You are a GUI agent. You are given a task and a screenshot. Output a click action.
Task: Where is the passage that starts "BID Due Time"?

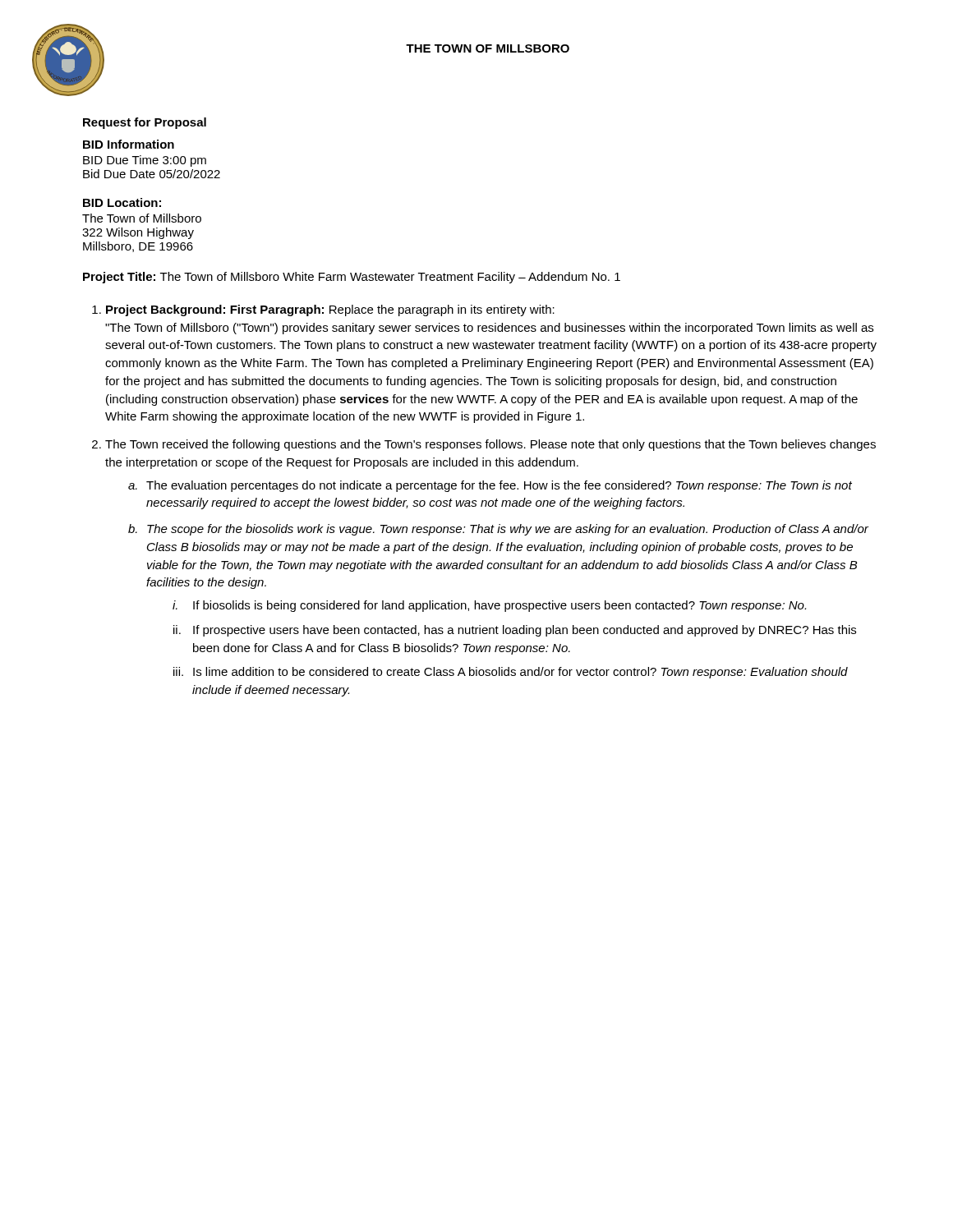(151, 167)
